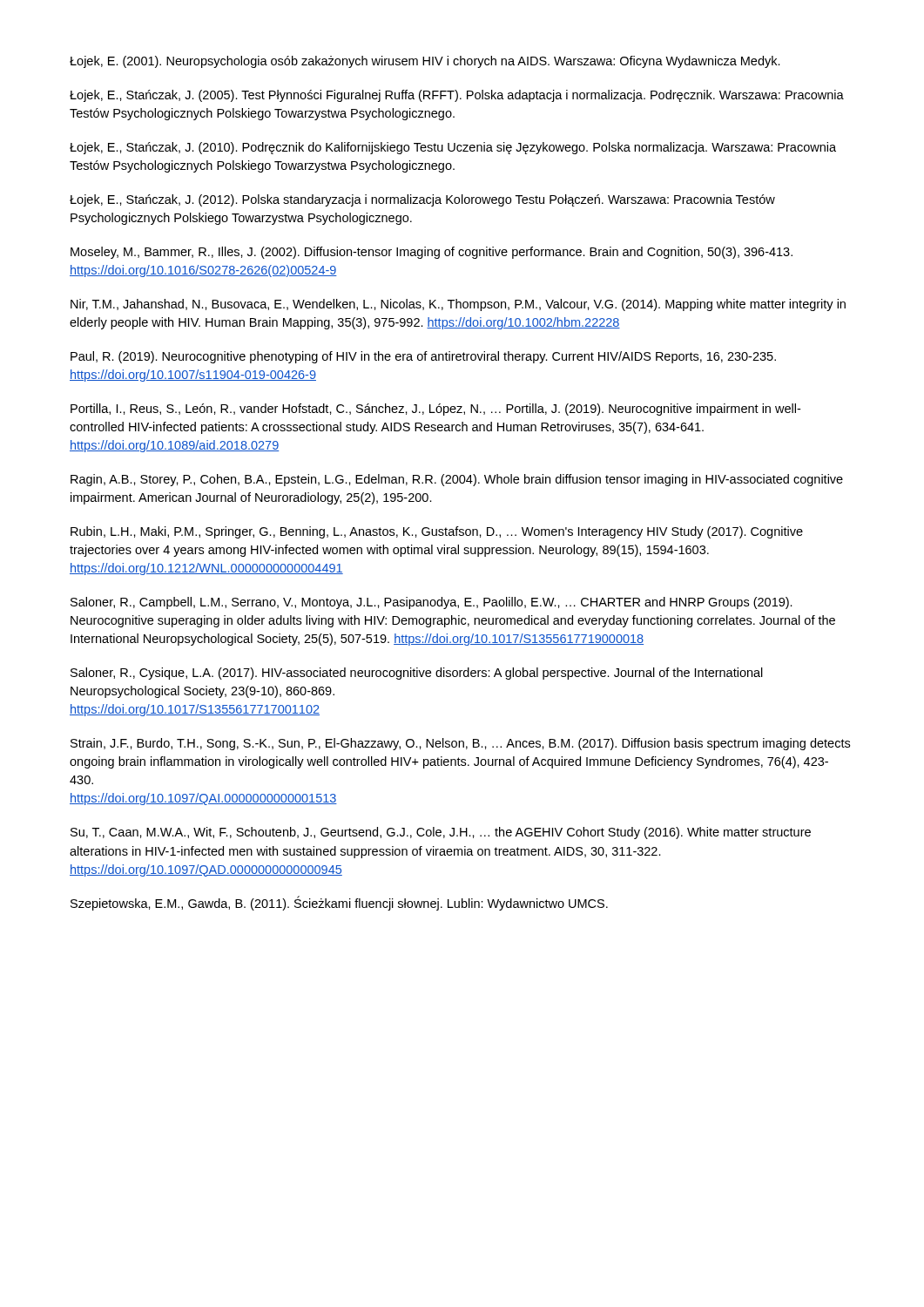The height and width of the screenshot is (1307, 924).
Task: Point to the block beginning "Łojek, E., Stańczak, J. (2012). Polska"
Action: click(x=422, y=209)
